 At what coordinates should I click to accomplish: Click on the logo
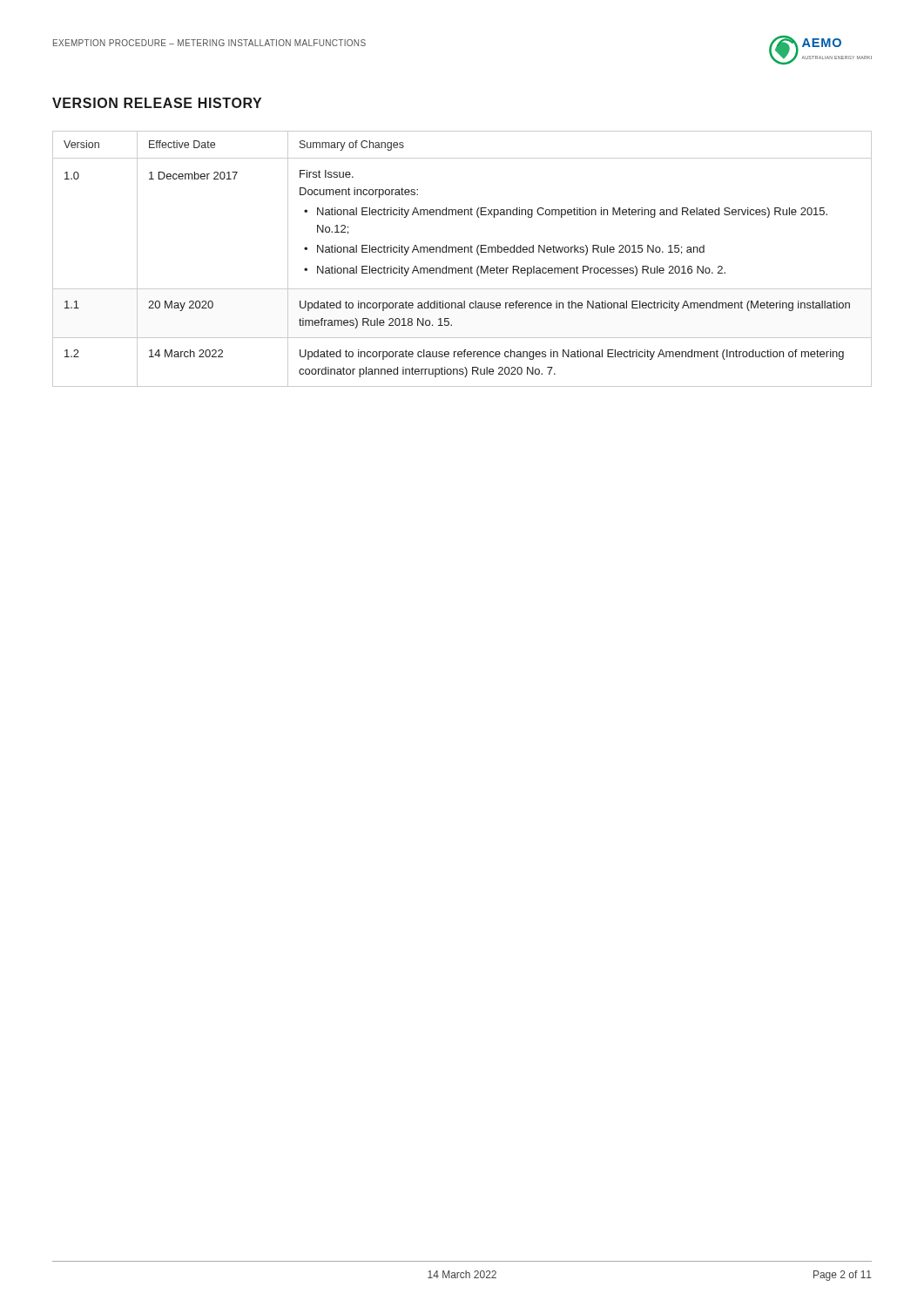tap(819, 50)
